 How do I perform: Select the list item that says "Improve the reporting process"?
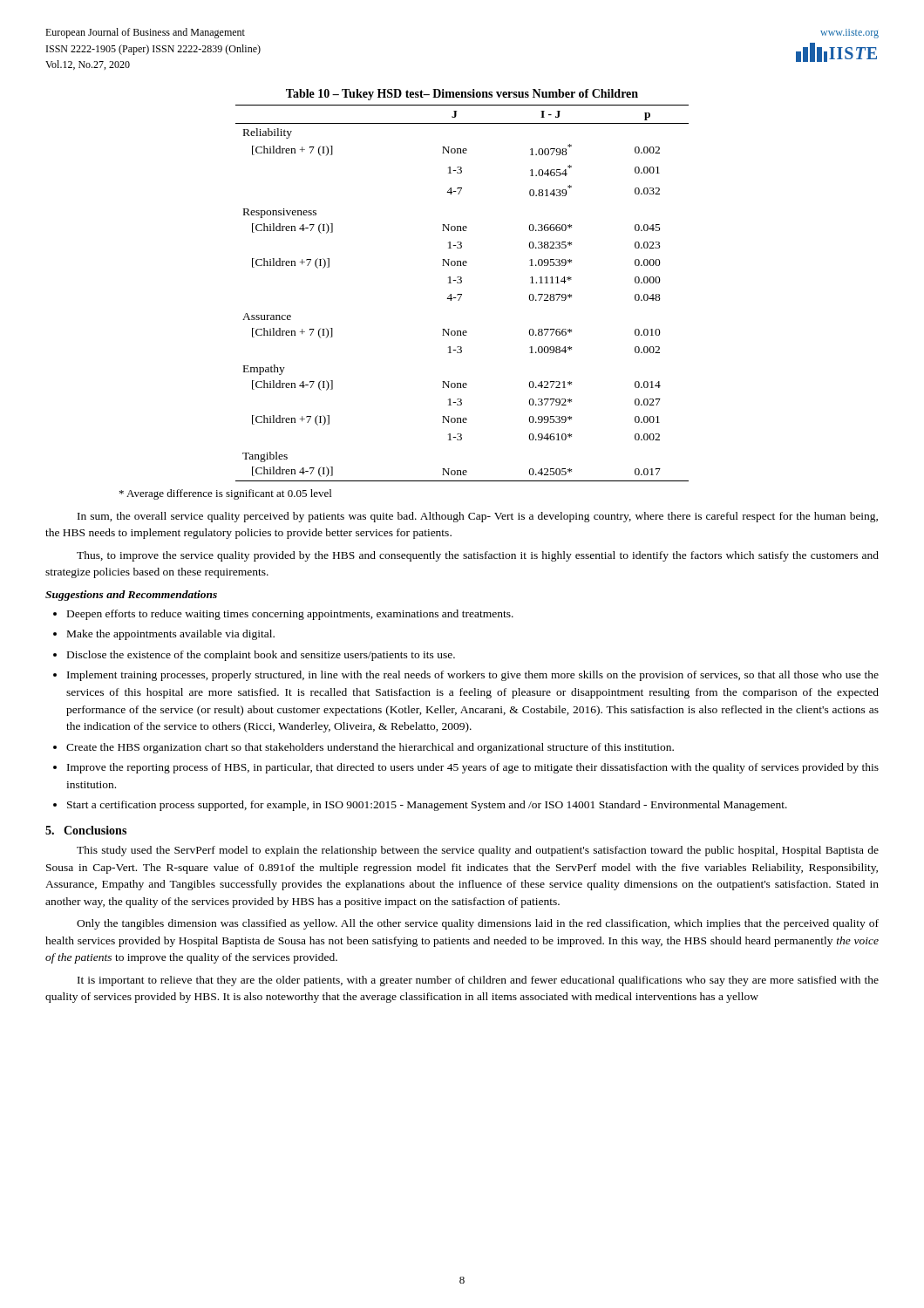click(472, 776)
